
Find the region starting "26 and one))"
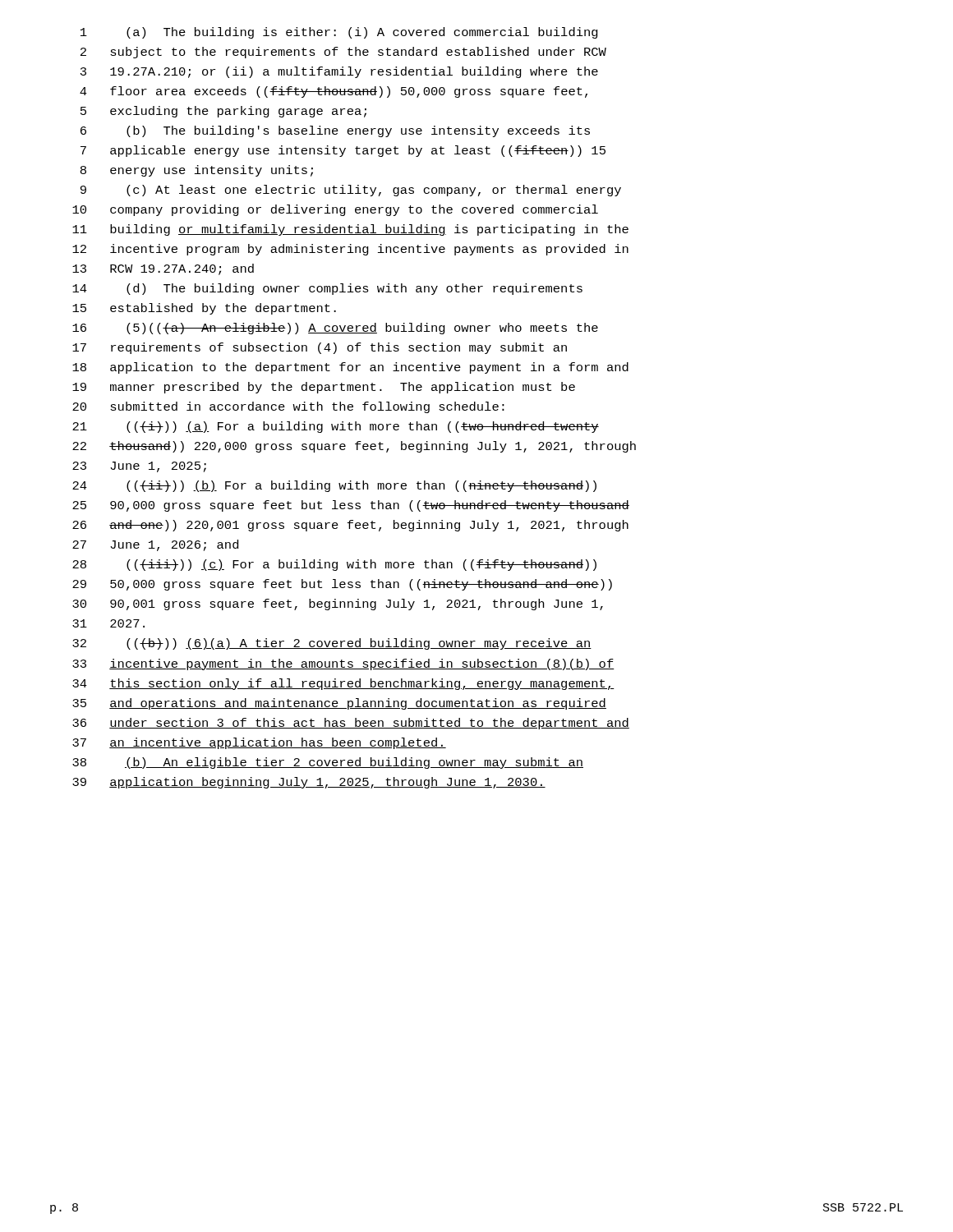pos(476,526)
